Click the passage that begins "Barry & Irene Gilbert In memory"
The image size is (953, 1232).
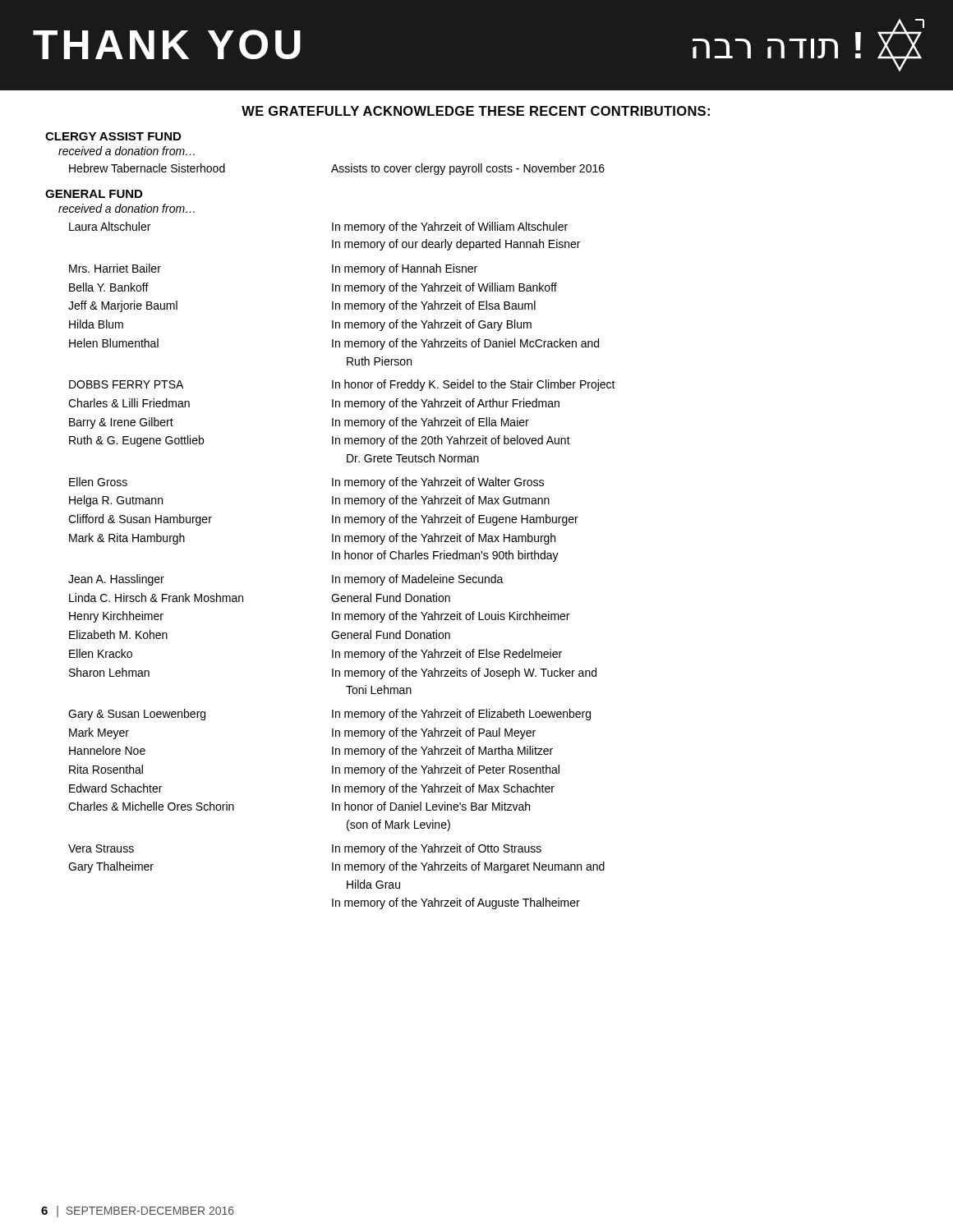pyautogui.click(x=476, y=423)
